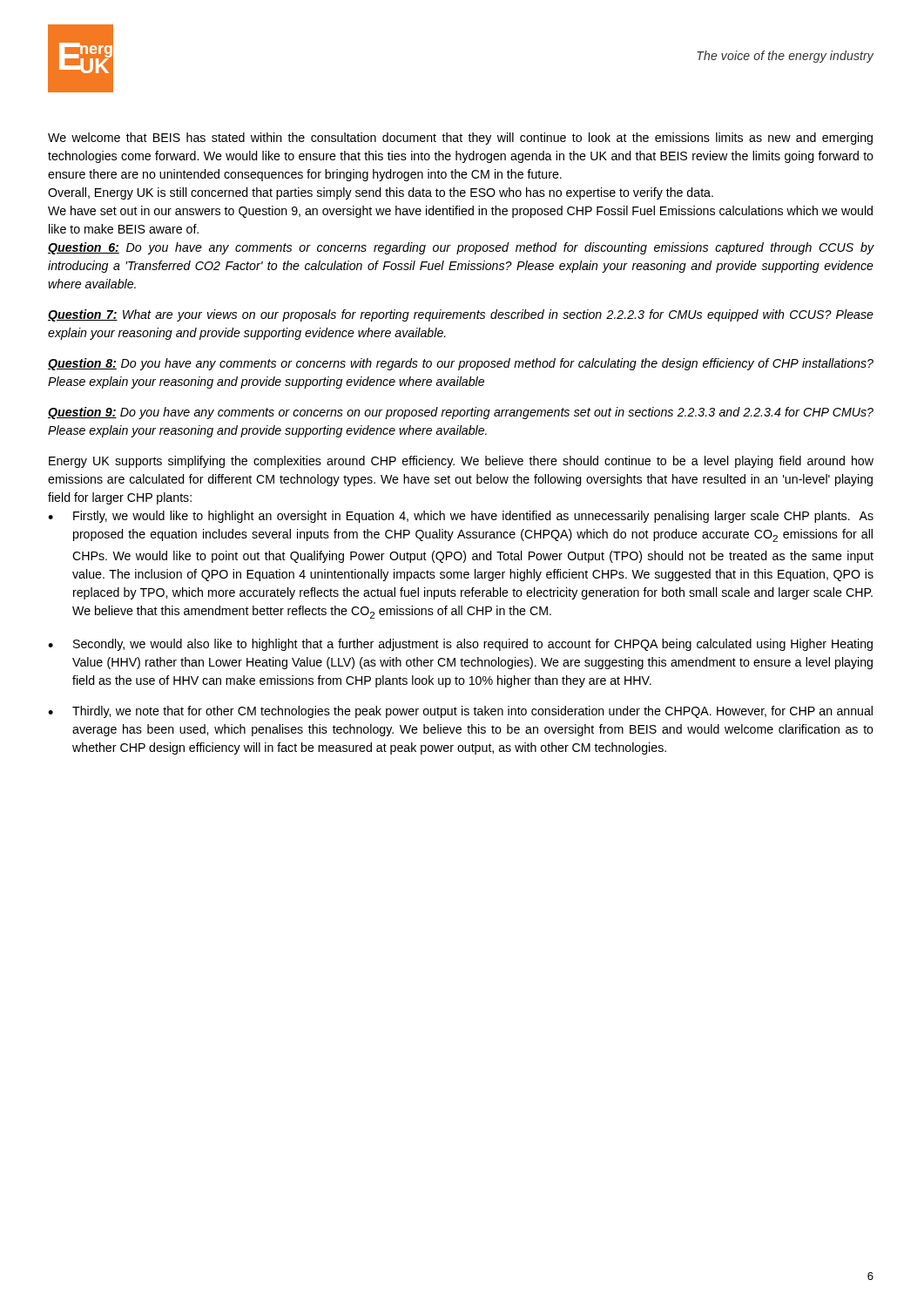Point to the block beginning "Question 9: Do you"
924x1307 pixels.
click(x=461, y=422)
